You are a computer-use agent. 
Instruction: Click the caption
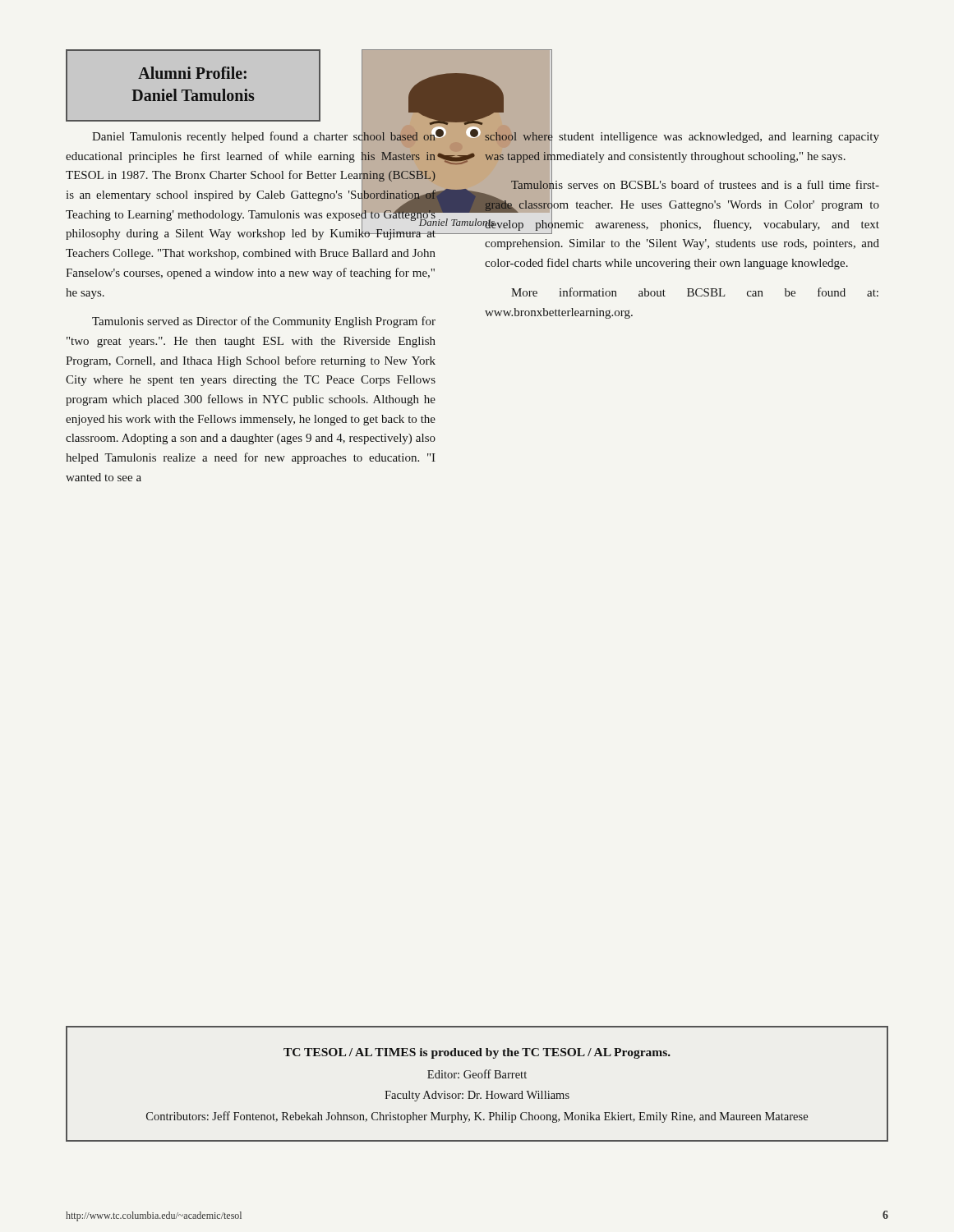(457, 222)
